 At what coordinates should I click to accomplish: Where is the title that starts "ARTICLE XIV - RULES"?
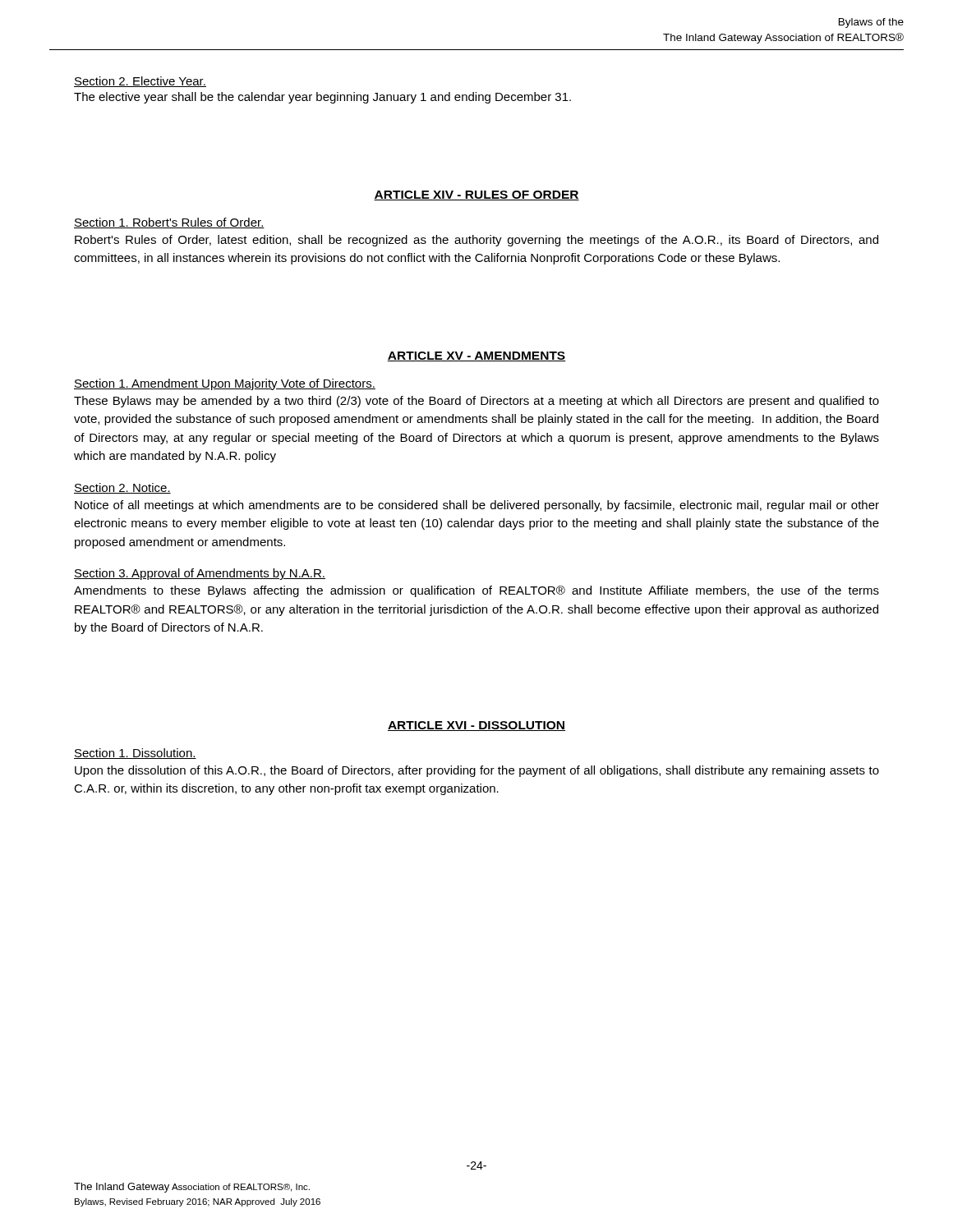(x=476, y=194)
